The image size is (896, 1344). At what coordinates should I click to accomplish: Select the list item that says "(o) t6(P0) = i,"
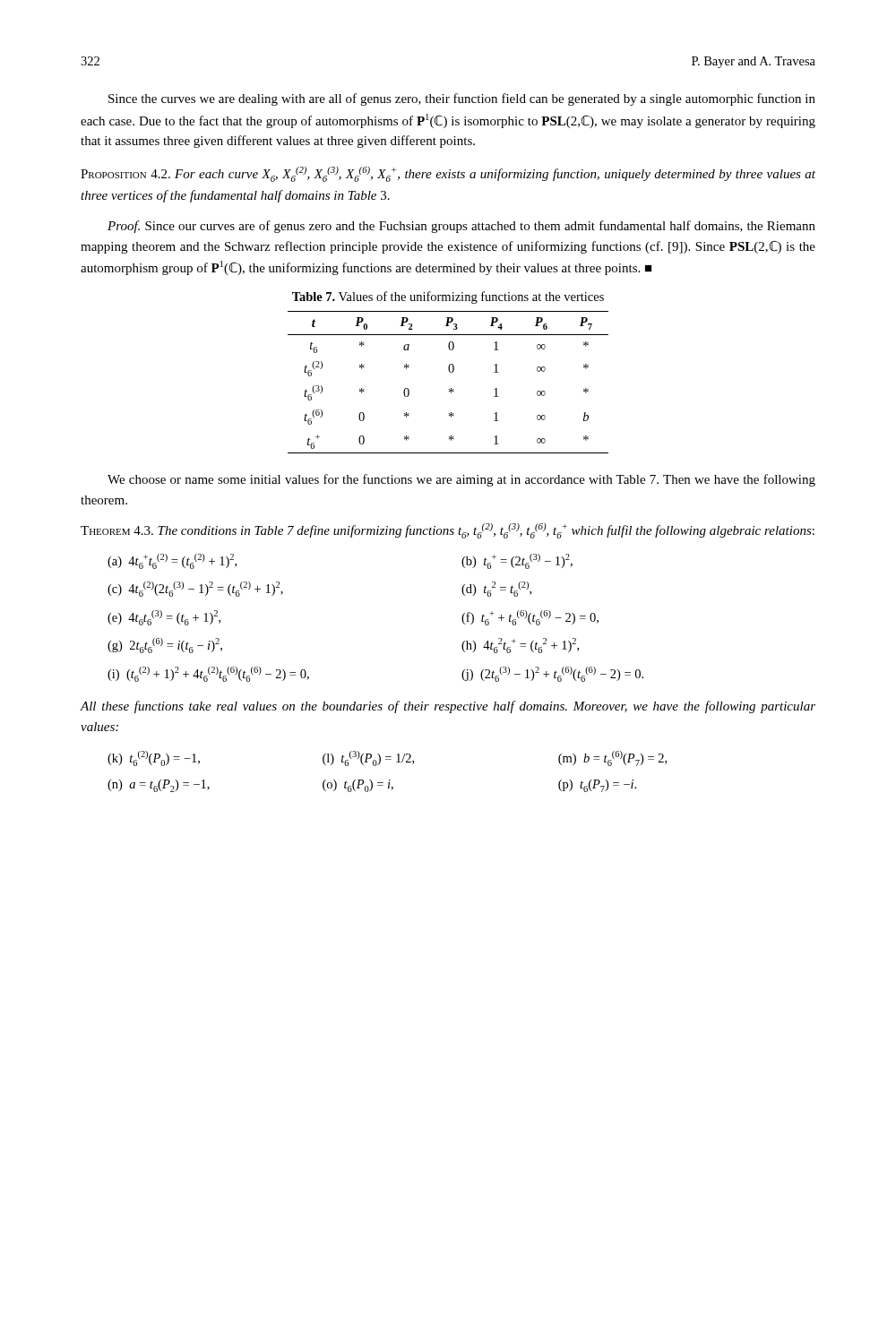coord(358,785)
